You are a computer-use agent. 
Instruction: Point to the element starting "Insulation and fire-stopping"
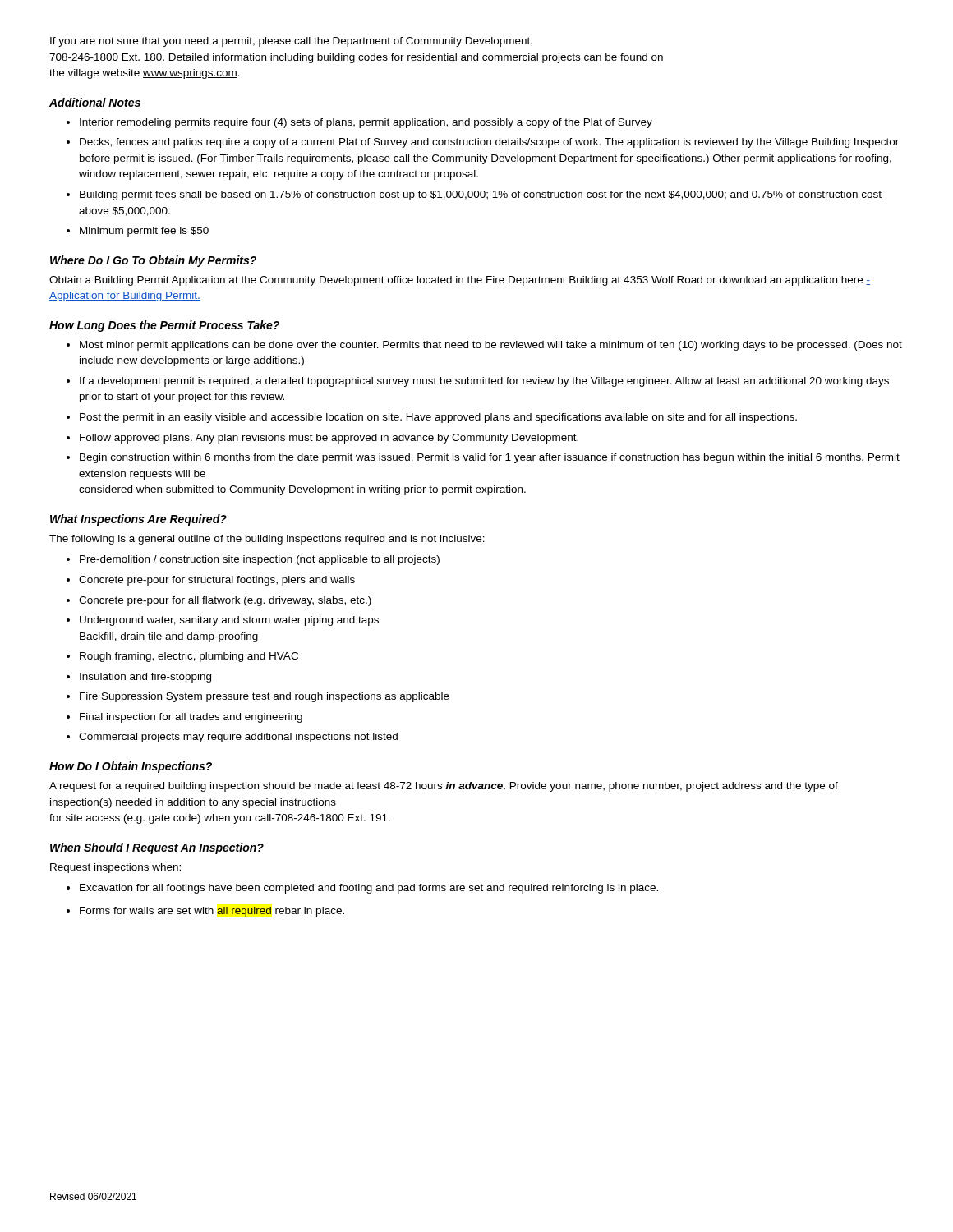click(x=145, y=676)
